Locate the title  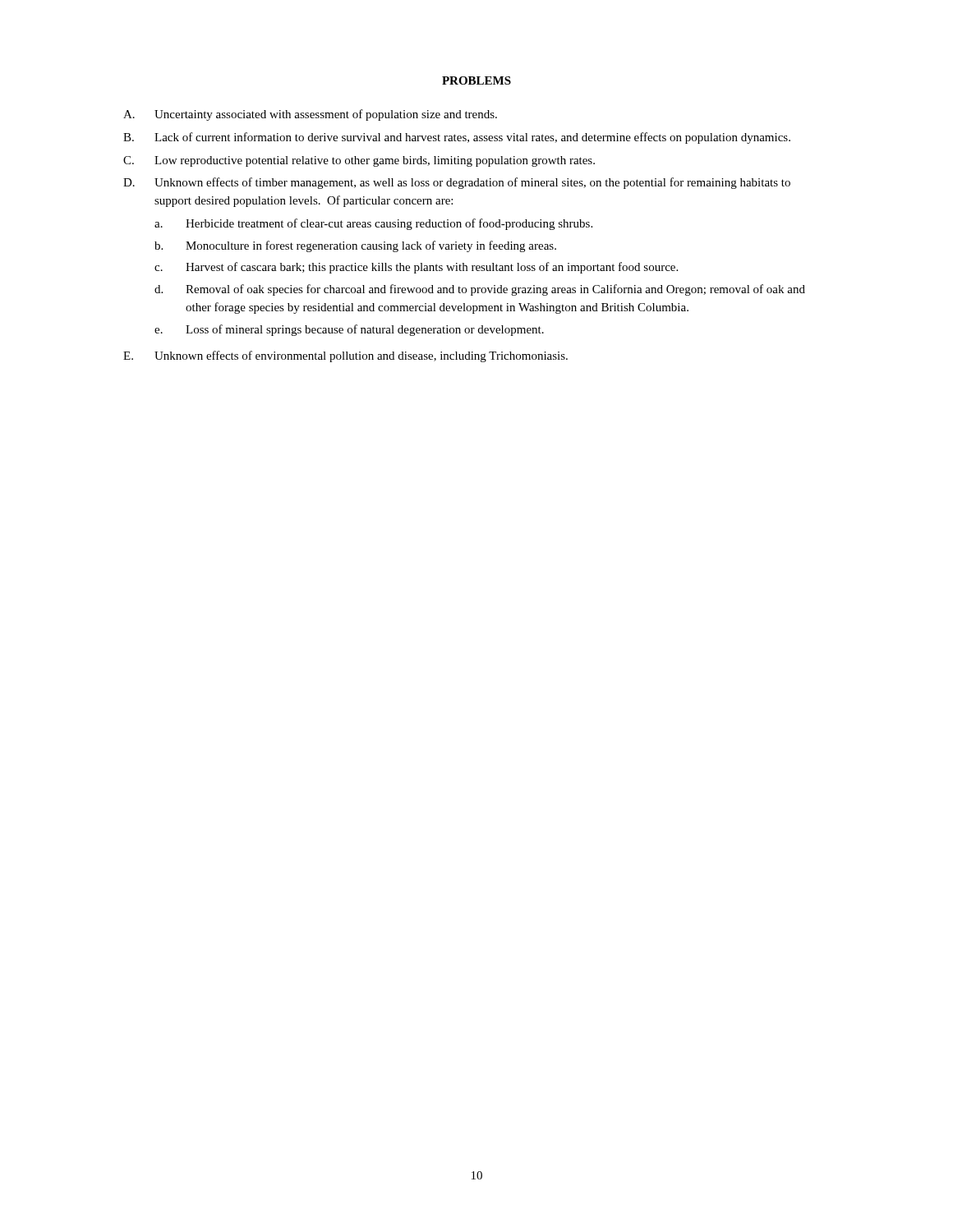tap(476, 81)
